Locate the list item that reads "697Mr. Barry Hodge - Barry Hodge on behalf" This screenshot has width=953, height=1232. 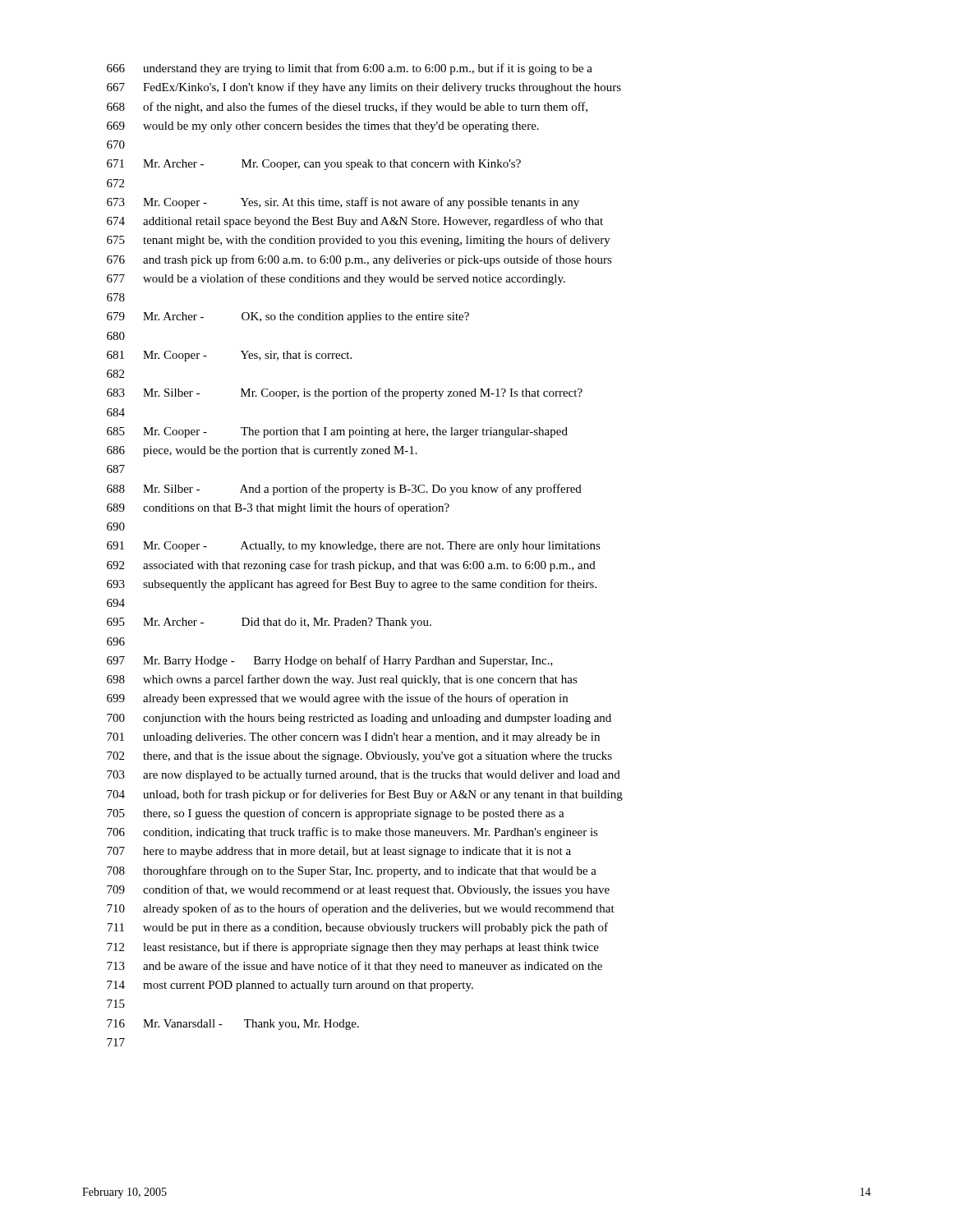coord(476,661)
